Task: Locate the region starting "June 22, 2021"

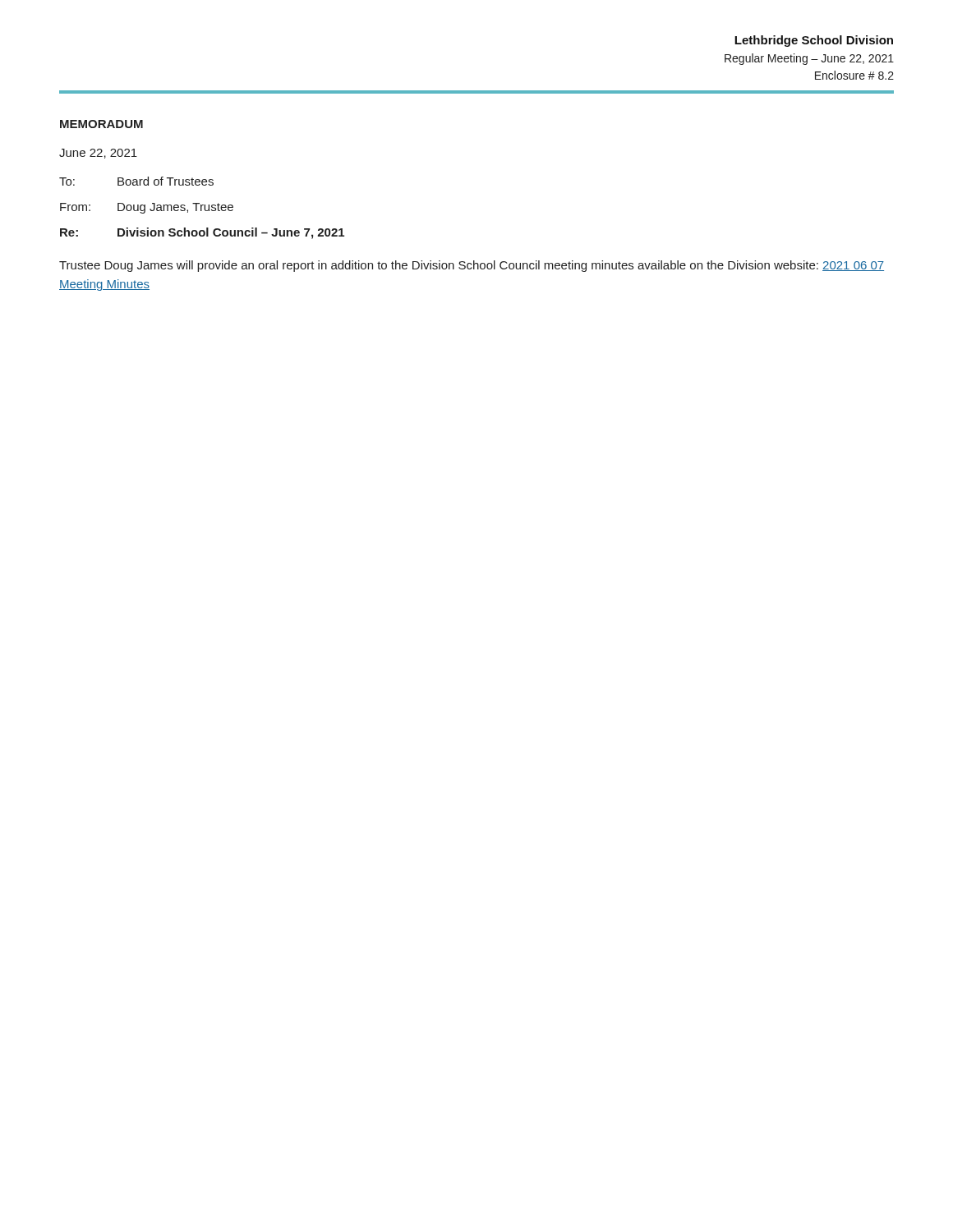Action: click(x=98, y=152)
